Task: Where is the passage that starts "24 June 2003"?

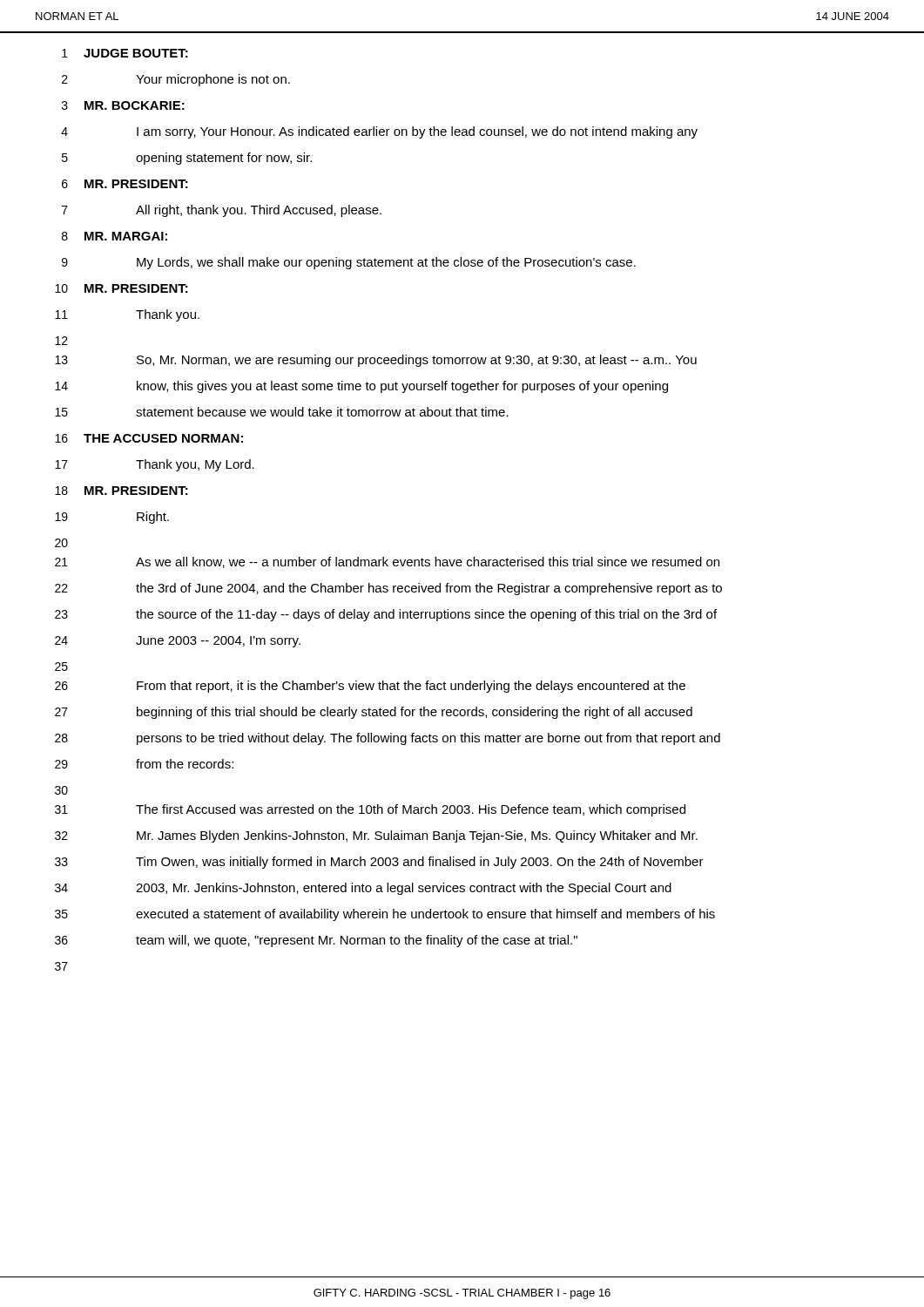Action: tap(178, 642)
